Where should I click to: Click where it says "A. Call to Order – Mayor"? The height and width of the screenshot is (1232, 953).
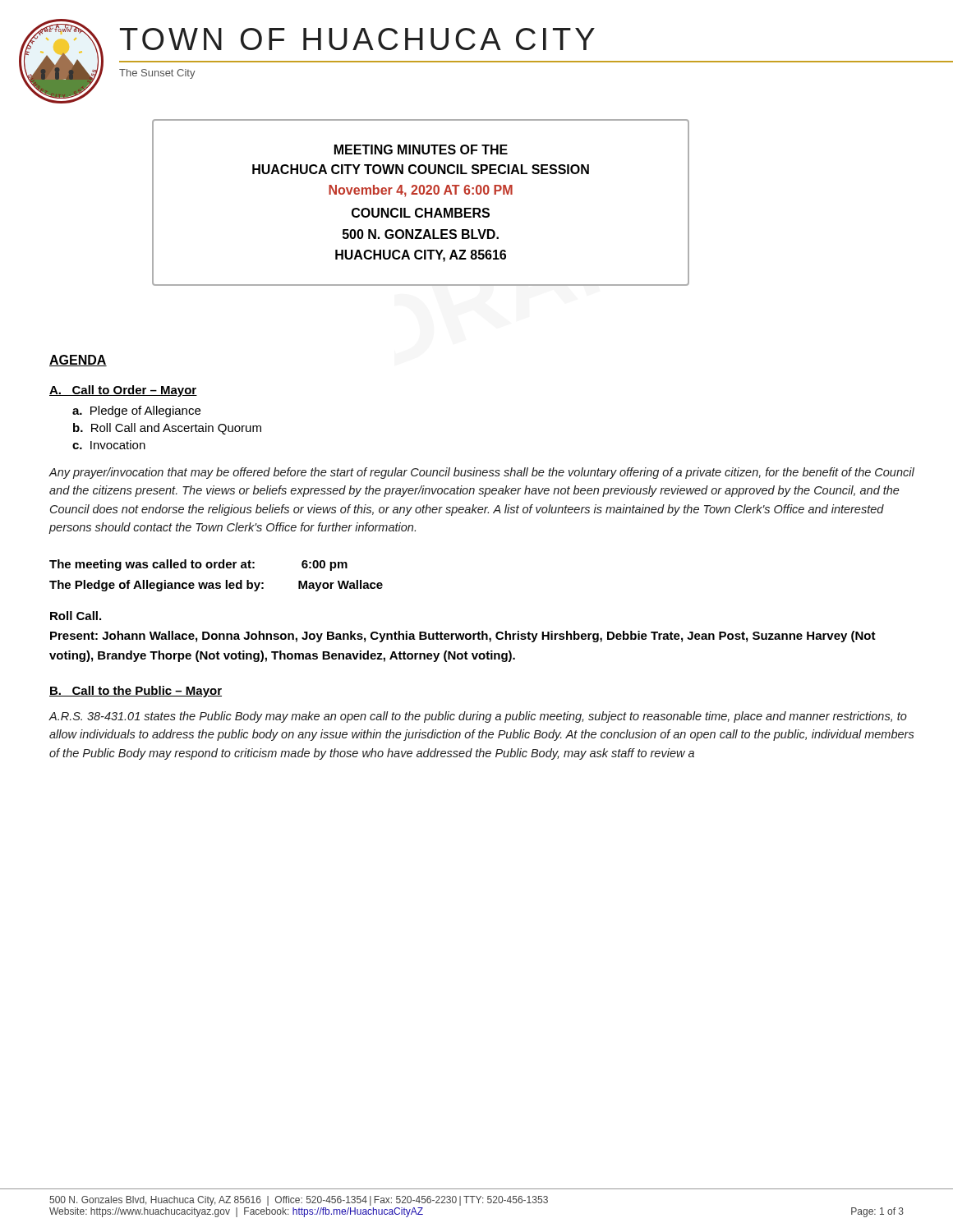(x=123, y=390)
